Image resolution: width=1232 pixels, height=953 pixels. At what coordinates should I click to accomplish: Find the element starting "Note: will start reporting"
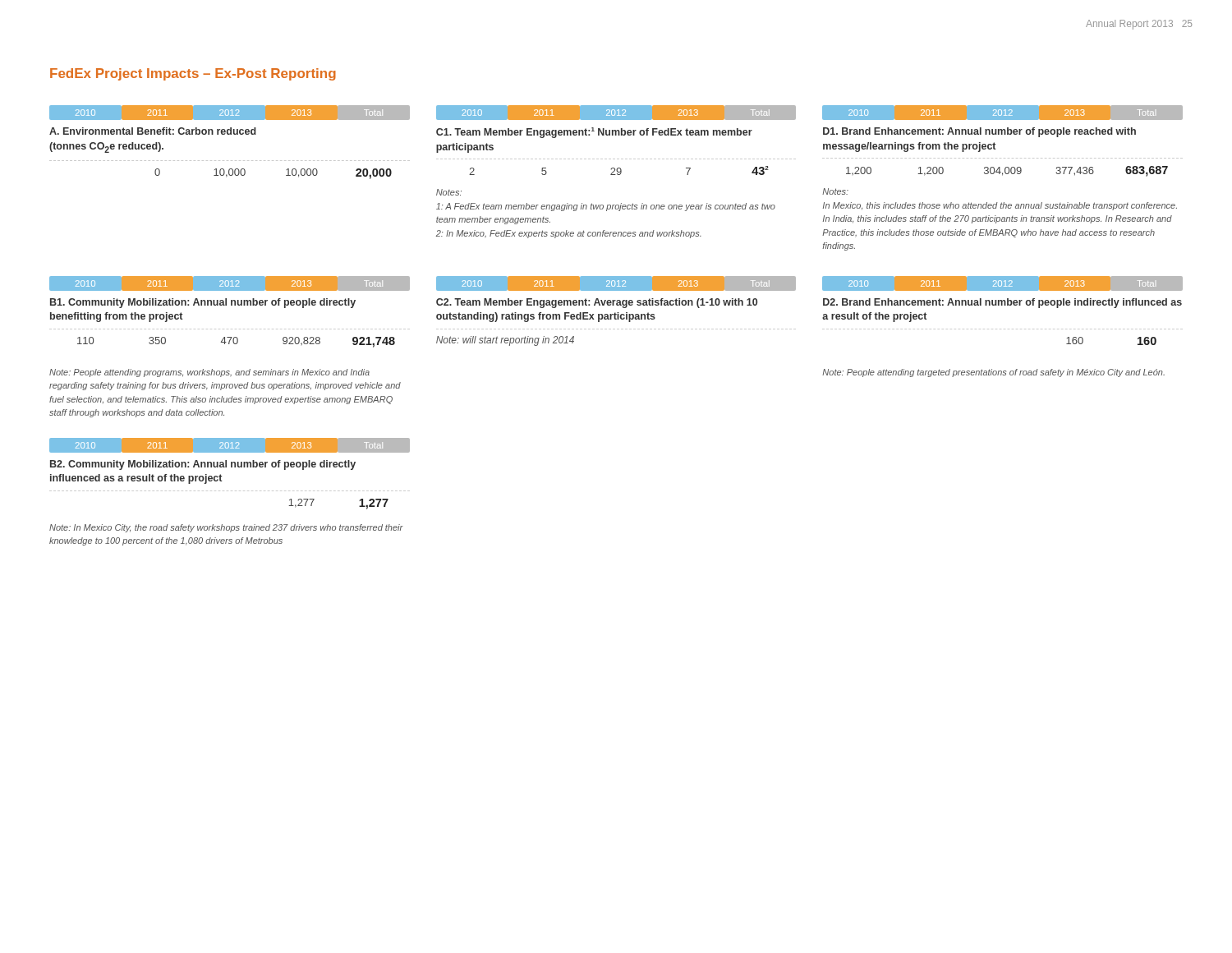(x=505, y=340)
